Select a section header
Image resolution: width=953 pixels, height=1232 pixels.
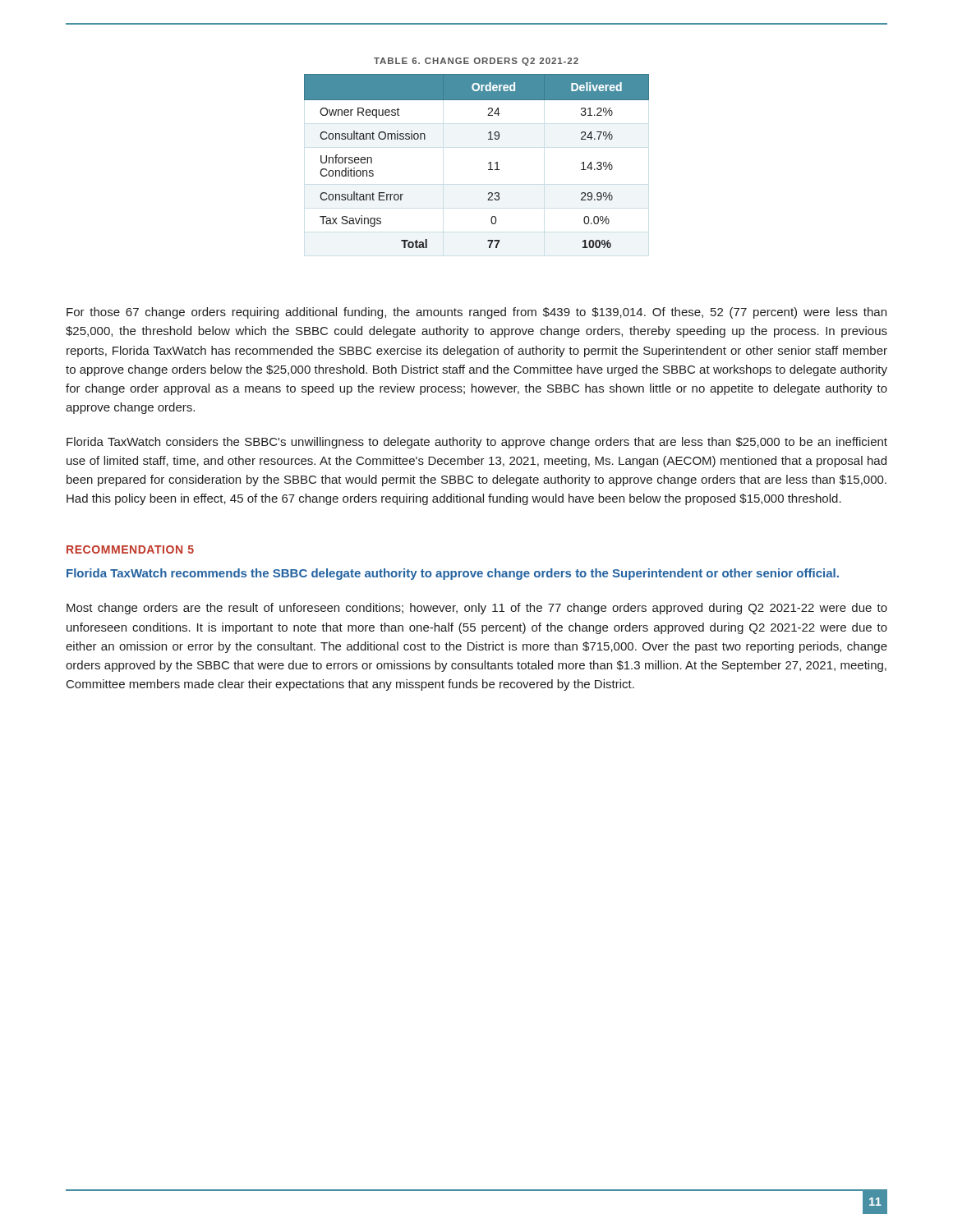tap(130, 549)
